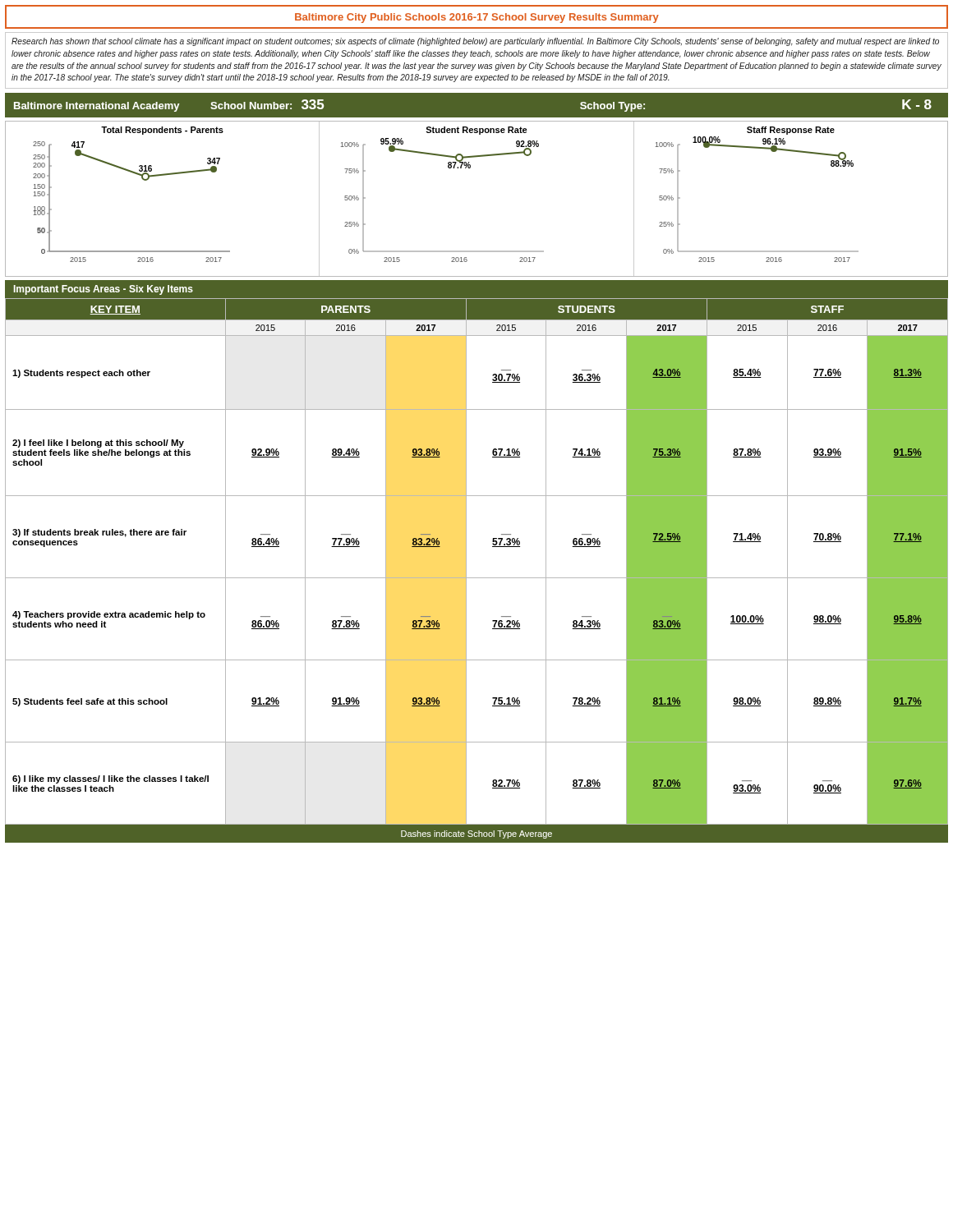The image size is (953, 1232).
Task: Select the text starting "Baltimore International Academy School Number: 335 School"
Action: [100, 106]
